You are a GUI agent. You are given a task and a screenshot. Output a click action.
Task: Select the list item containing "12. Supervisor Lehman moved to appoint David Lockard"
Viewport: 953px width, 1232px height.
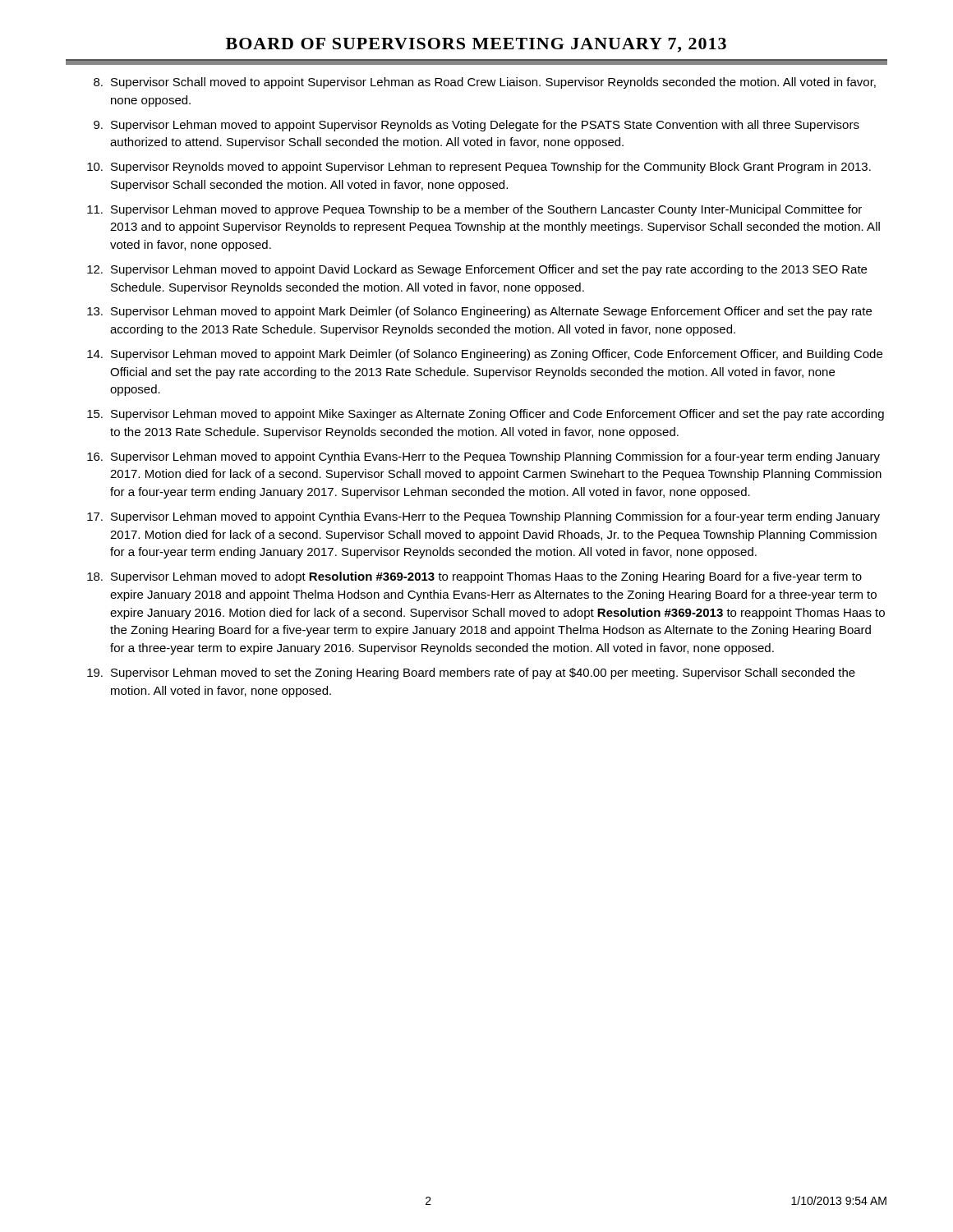coord(476,278)
